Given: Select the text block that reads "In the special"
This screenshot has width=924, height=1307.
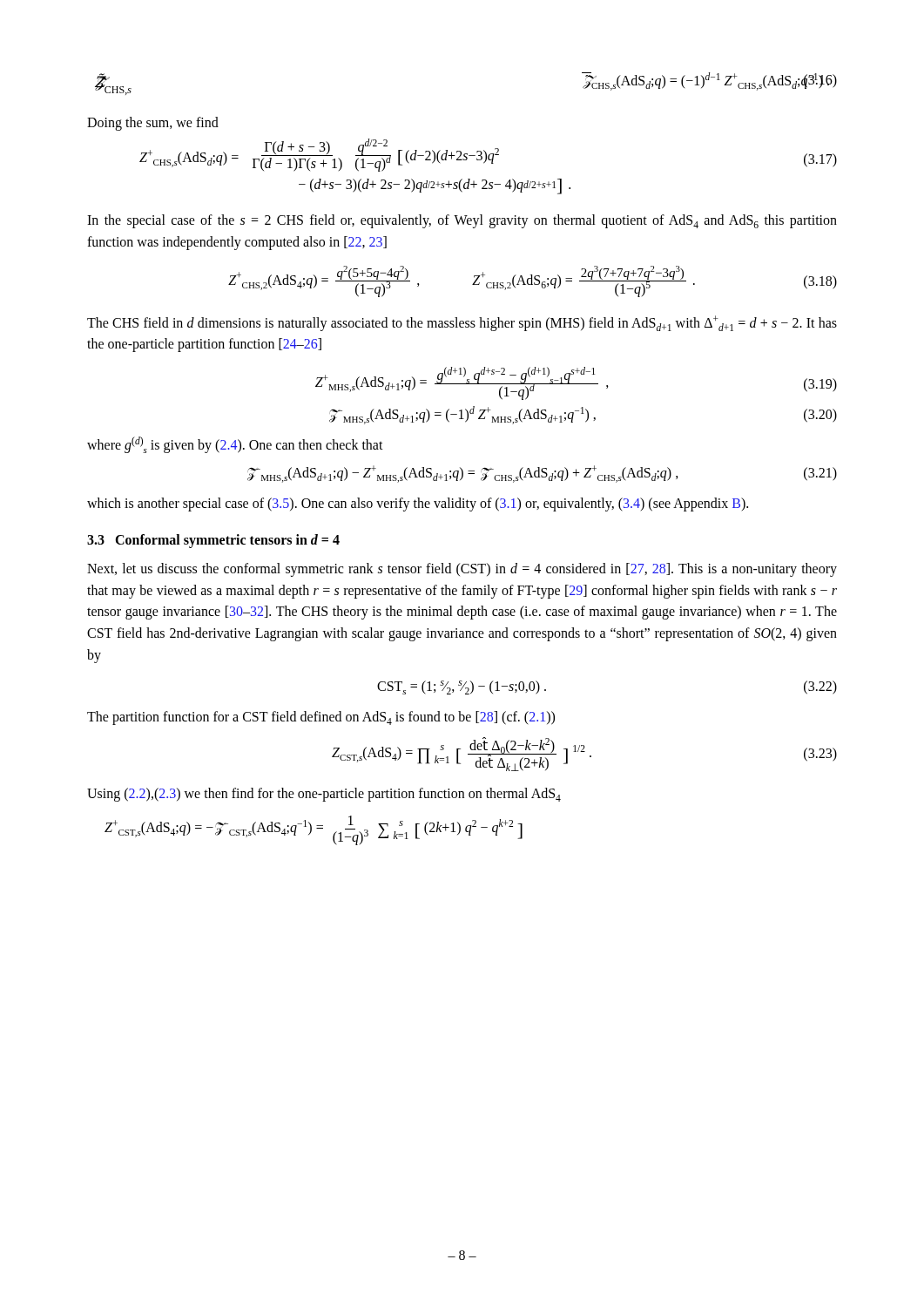Looking at the screenshot, I should [x=462, y=231].
